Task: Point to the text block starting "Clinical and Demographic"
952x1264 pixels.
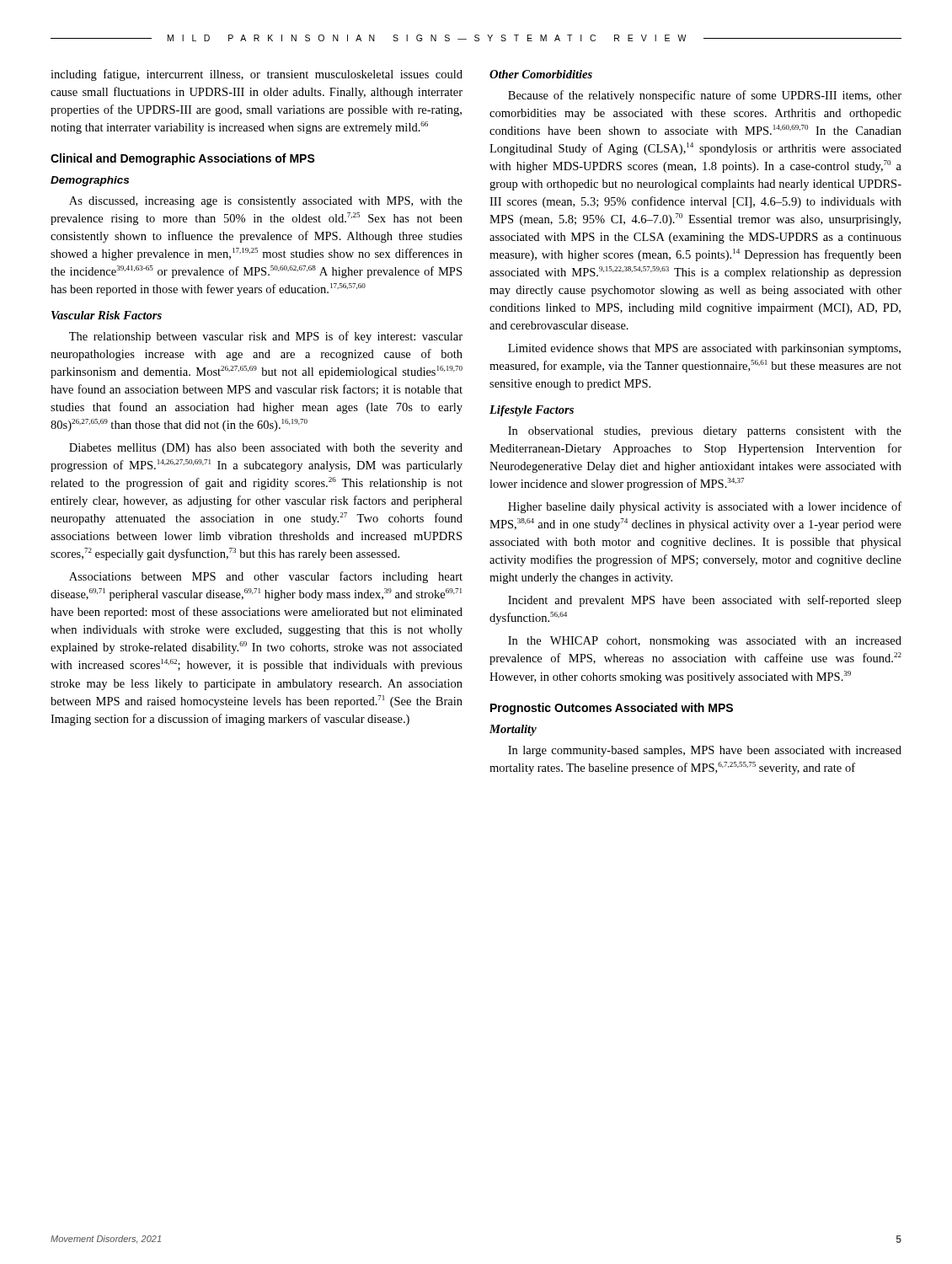Action: [183, 158]
